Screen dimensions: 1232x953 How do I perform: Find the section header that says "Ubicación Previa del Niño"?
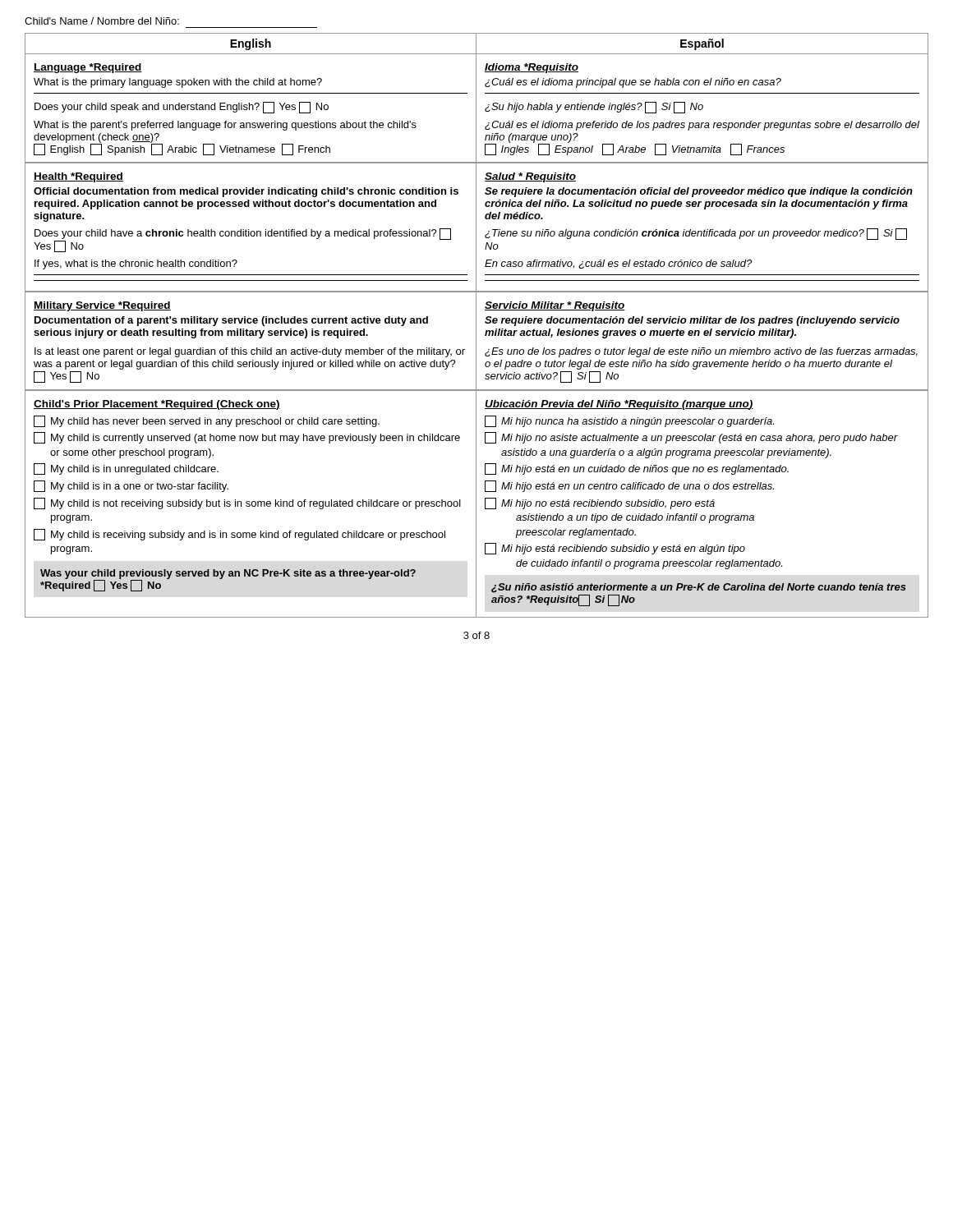pyautogui.click(x=619, y=403)
